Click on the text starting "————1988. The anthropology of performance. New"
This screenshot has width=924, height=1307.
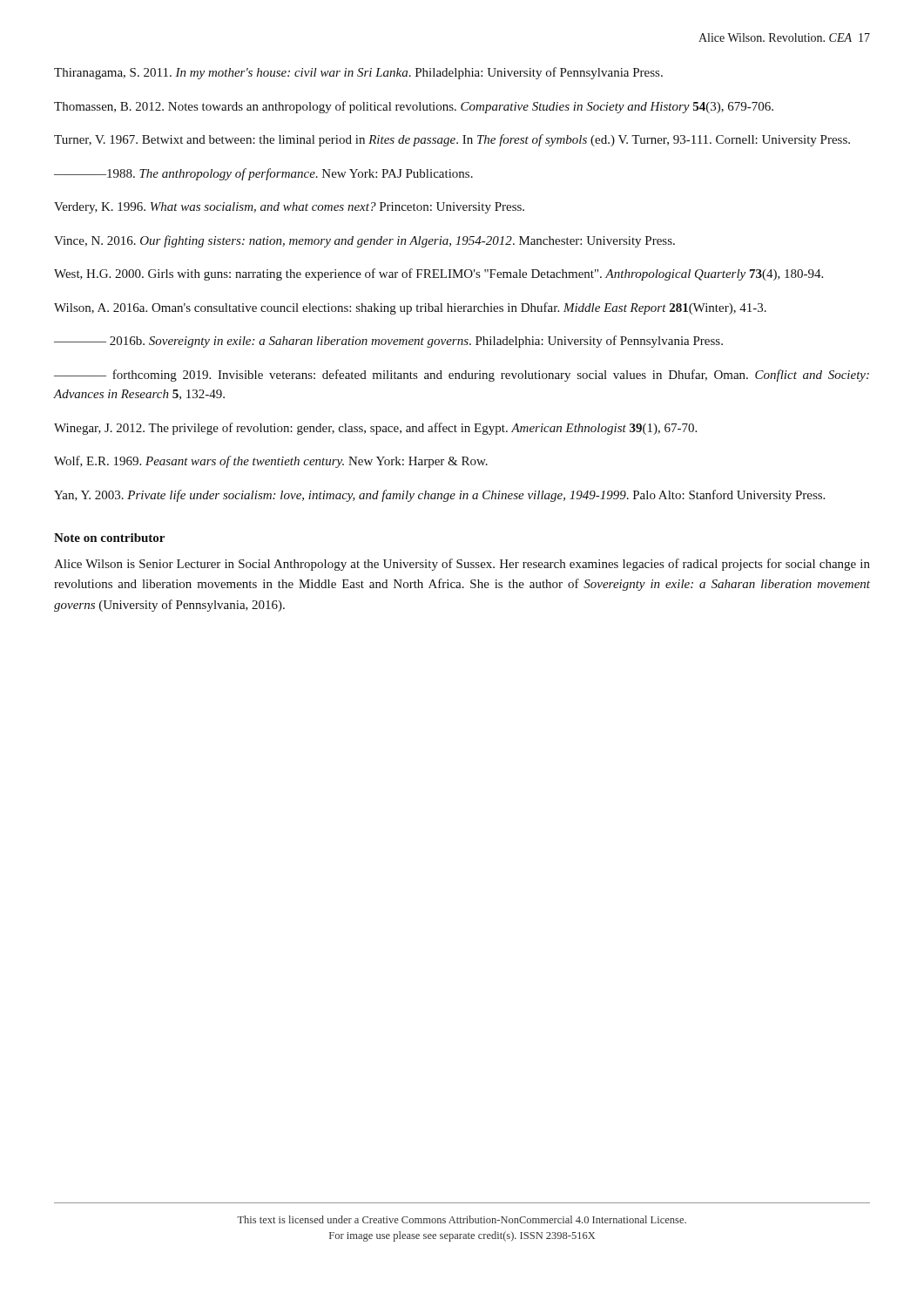point(264,173)
